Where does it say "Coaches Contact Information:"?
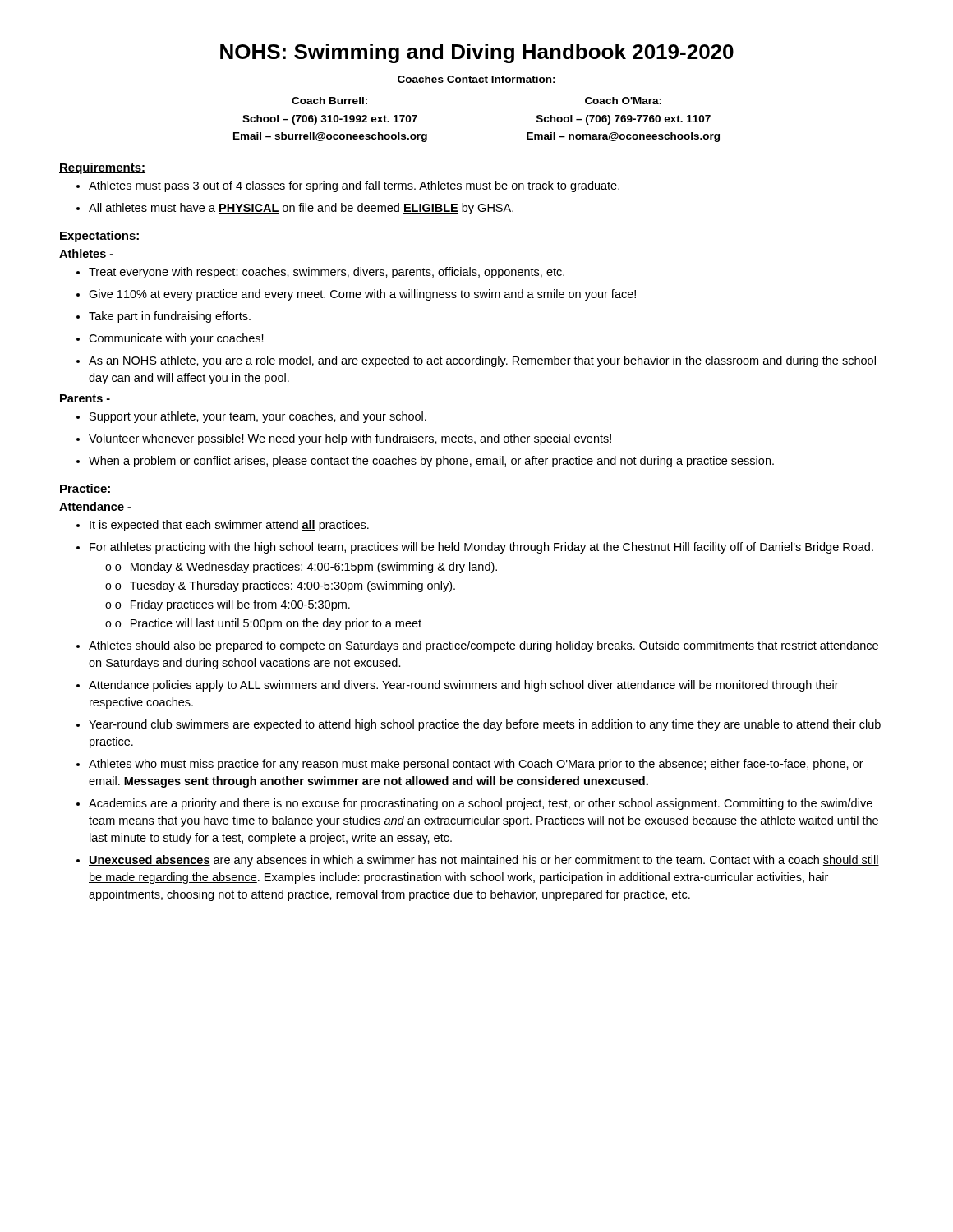 [476, 79]
